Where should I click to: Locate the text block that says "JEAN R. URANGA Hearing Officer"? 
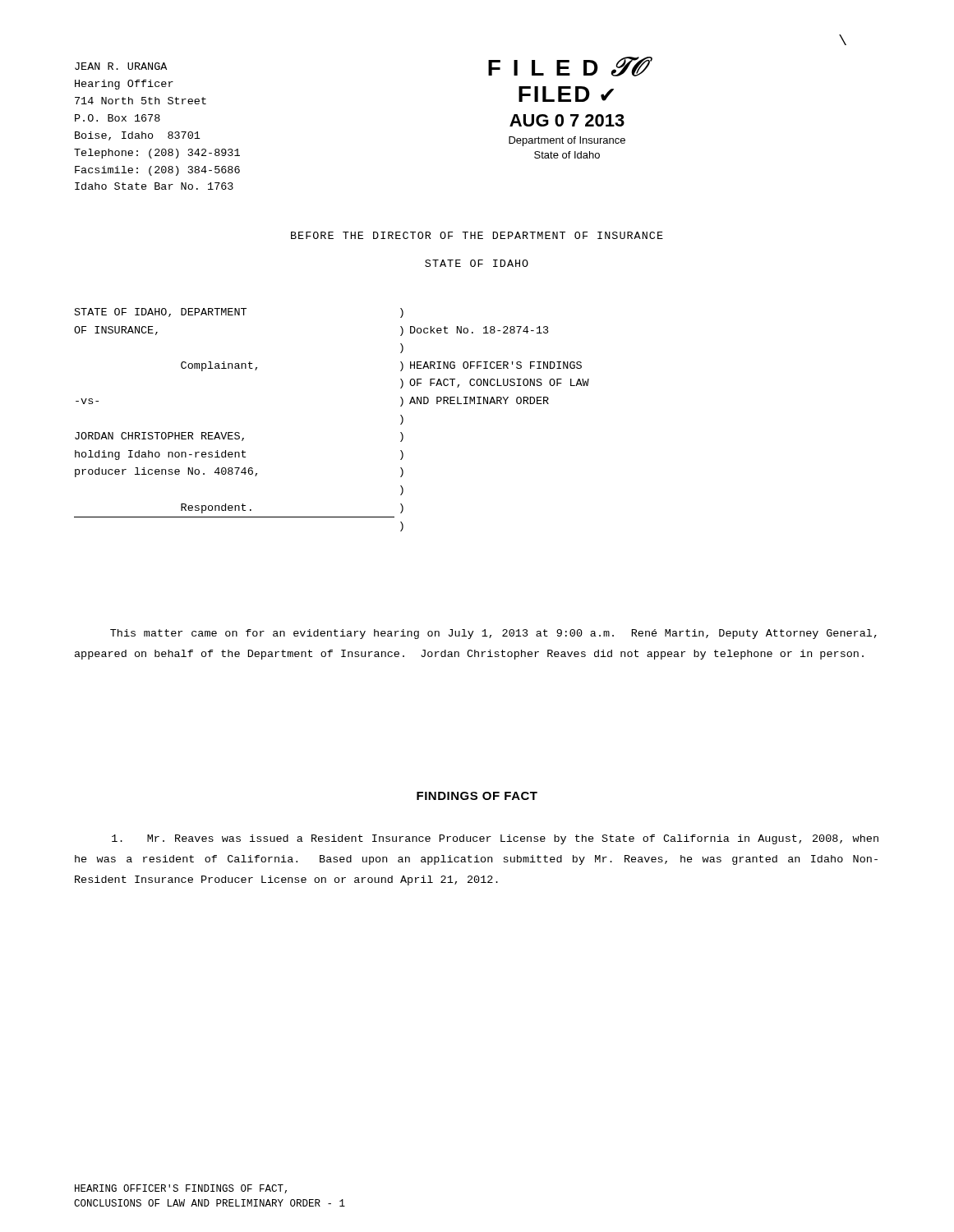(157, 127)
